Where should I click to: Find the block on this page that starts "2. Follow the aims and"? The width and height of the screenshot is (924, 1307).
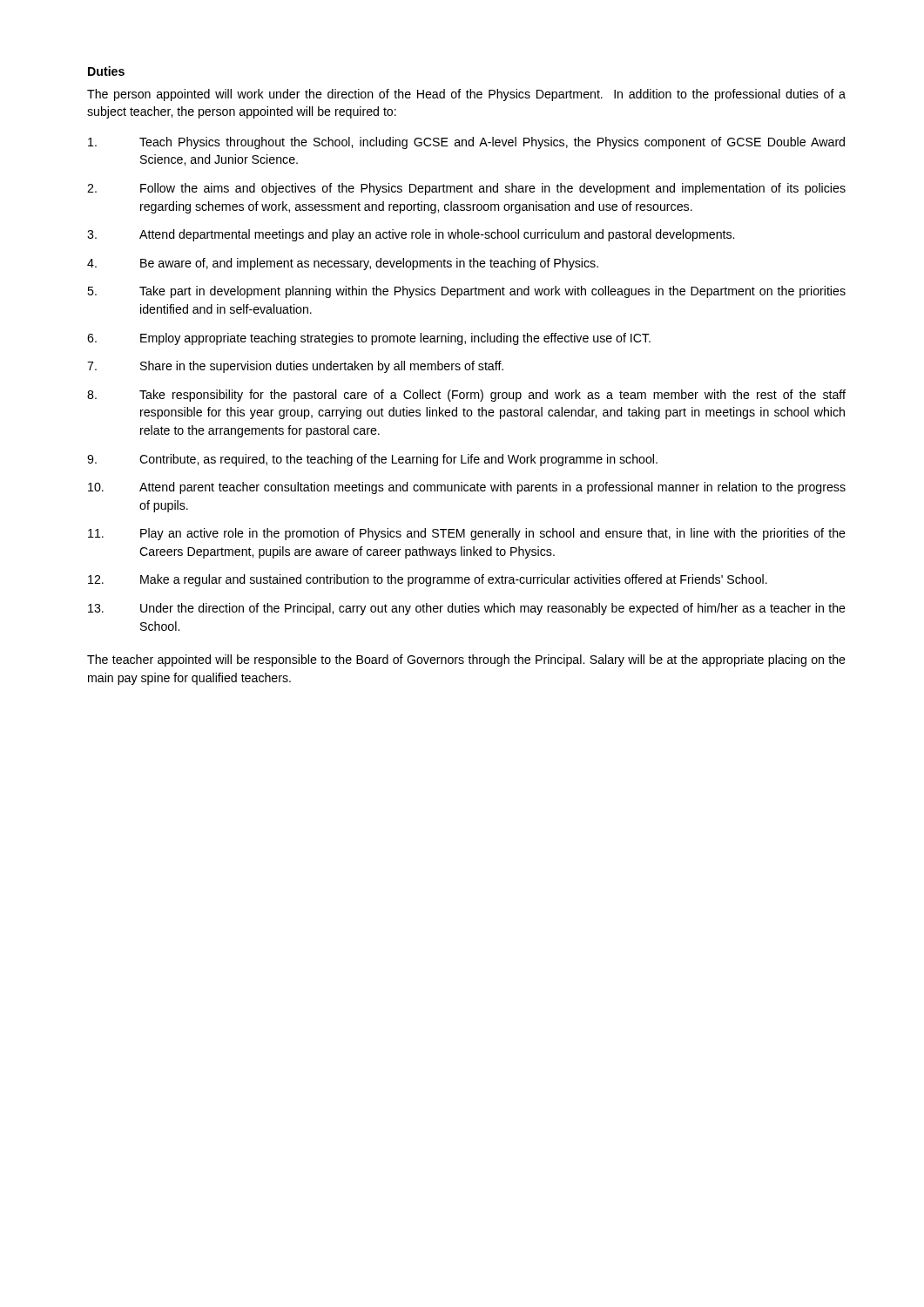[466, 197]
